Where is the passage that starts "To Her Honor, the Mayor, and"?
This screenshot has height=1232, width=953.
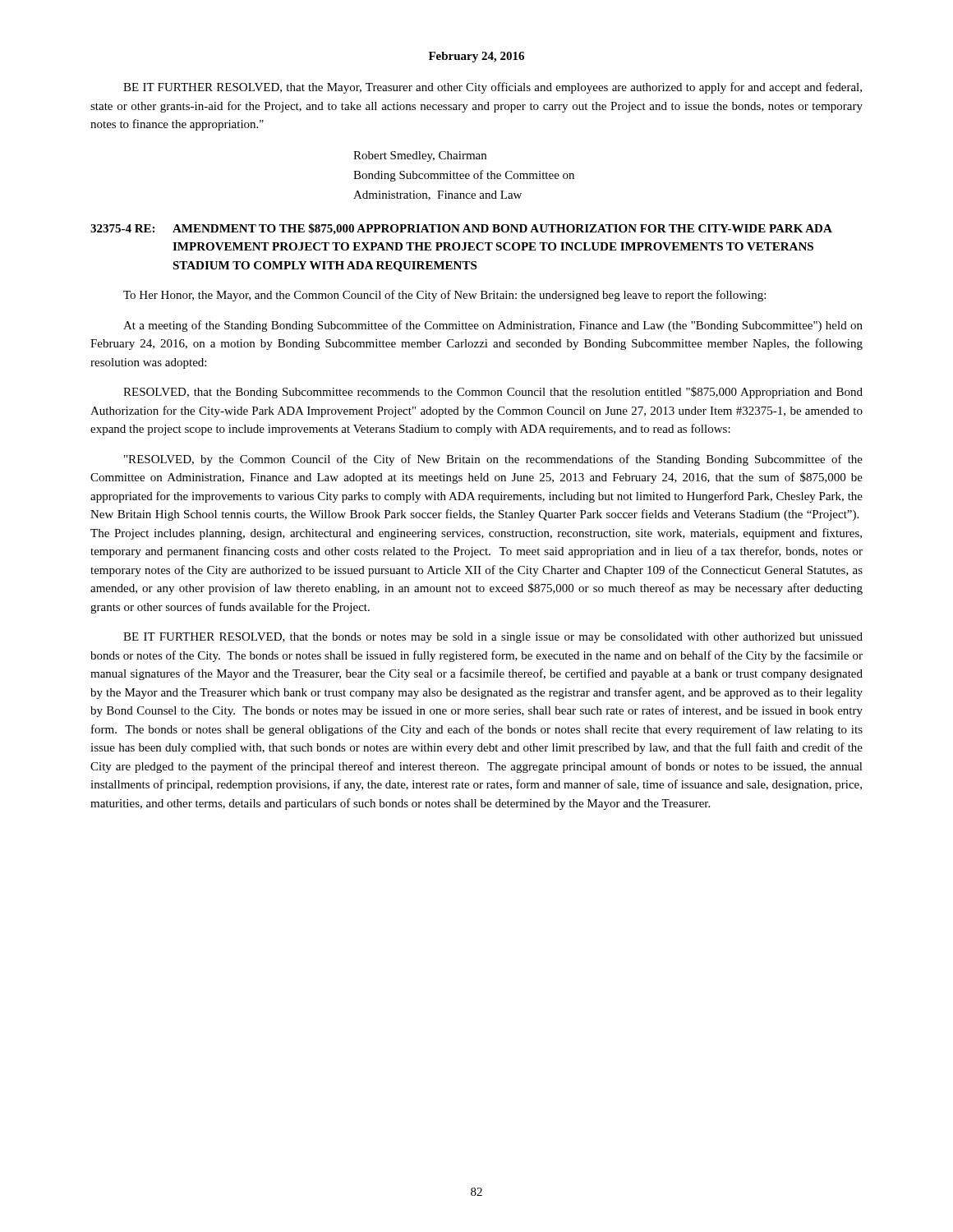click(445, 295)
